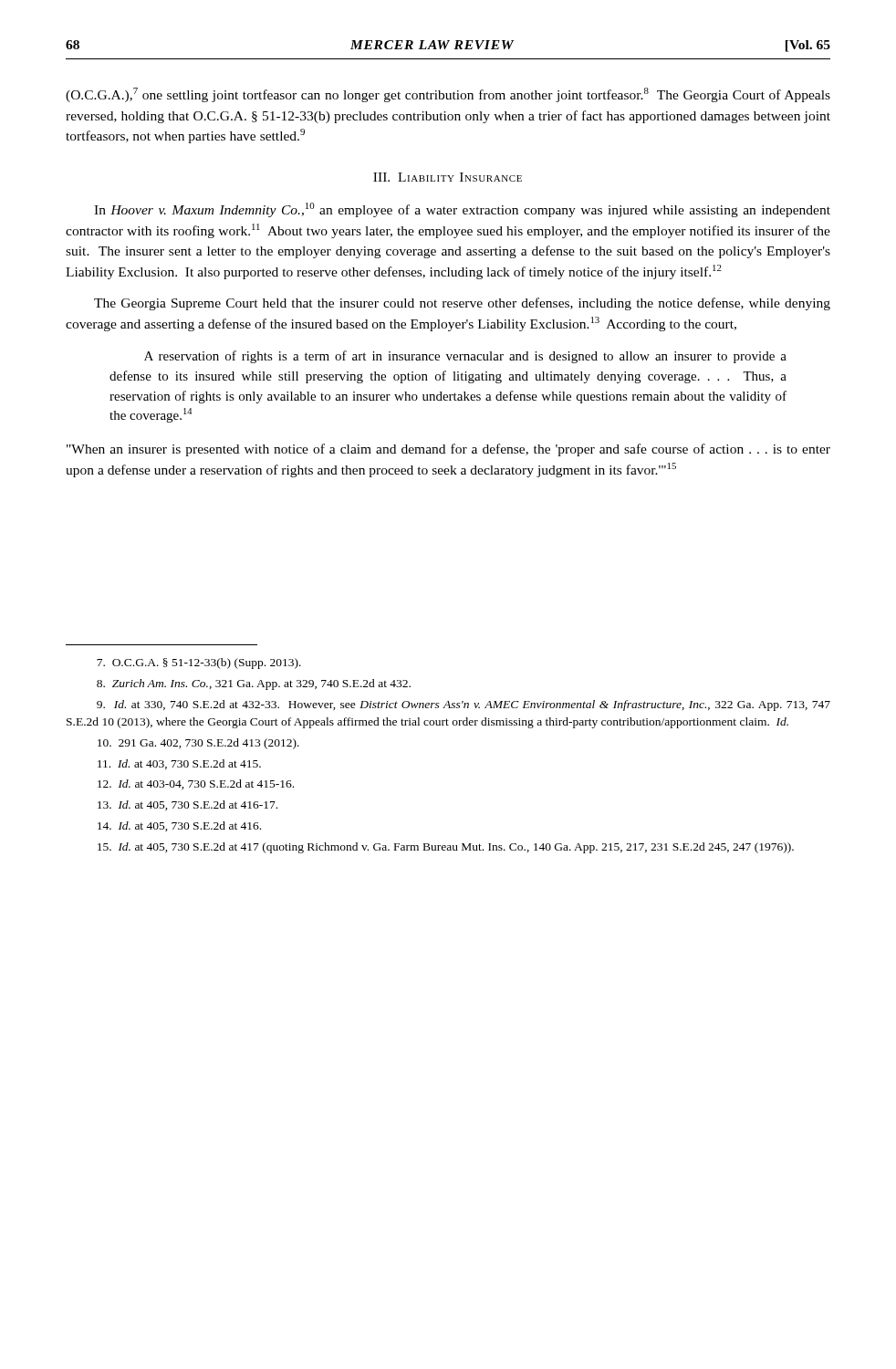Viewport: 896px width, 1369px height.
Task: Find "Id. at 405, 730 S.E.2d at 416." on this page
Action: [x=179, y=826]
